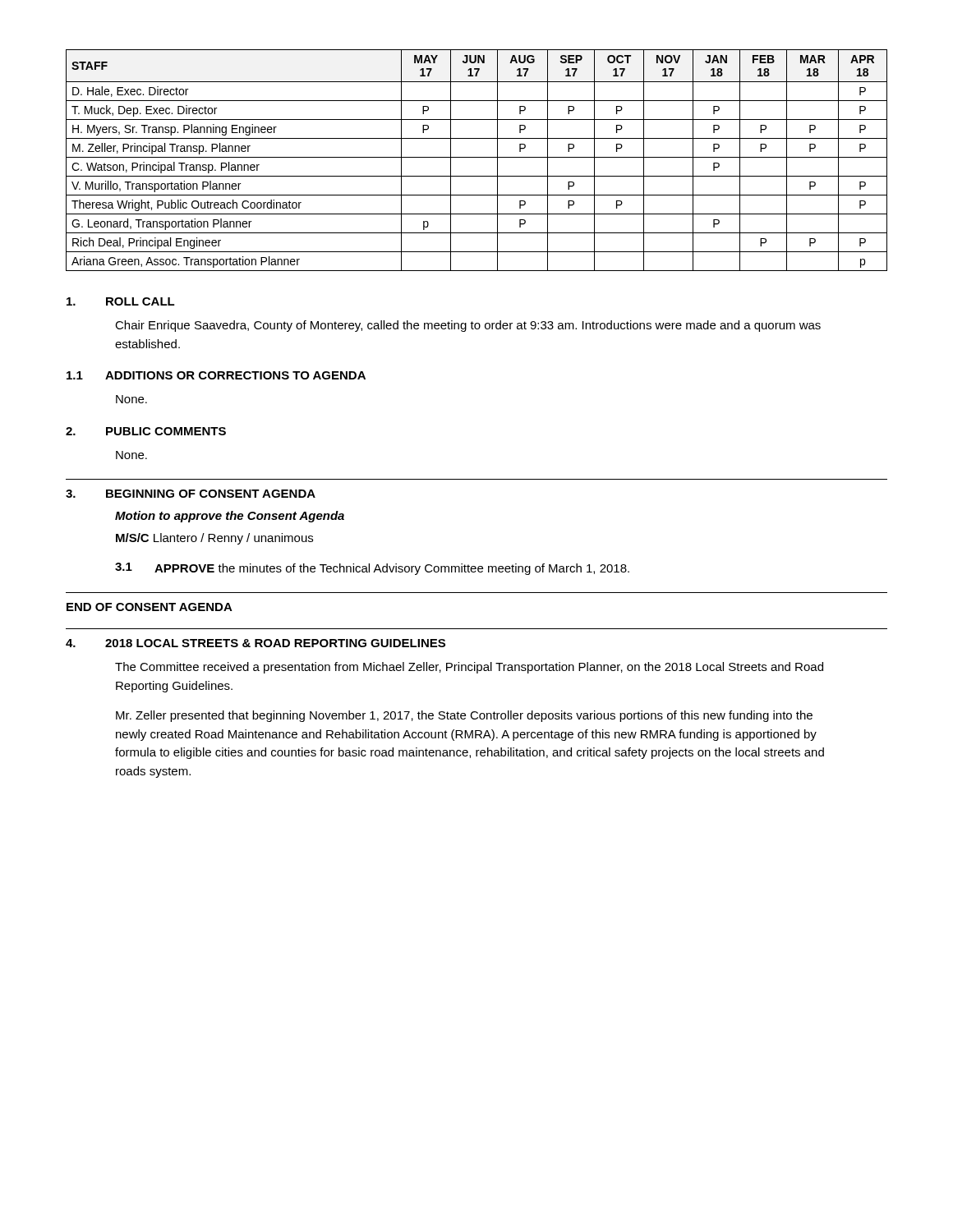This screenshot has height=1232, width=953.
Task: Click on the text starting "3.1 APPROVE the minutes of the"
Action: [x=373, y=568]
